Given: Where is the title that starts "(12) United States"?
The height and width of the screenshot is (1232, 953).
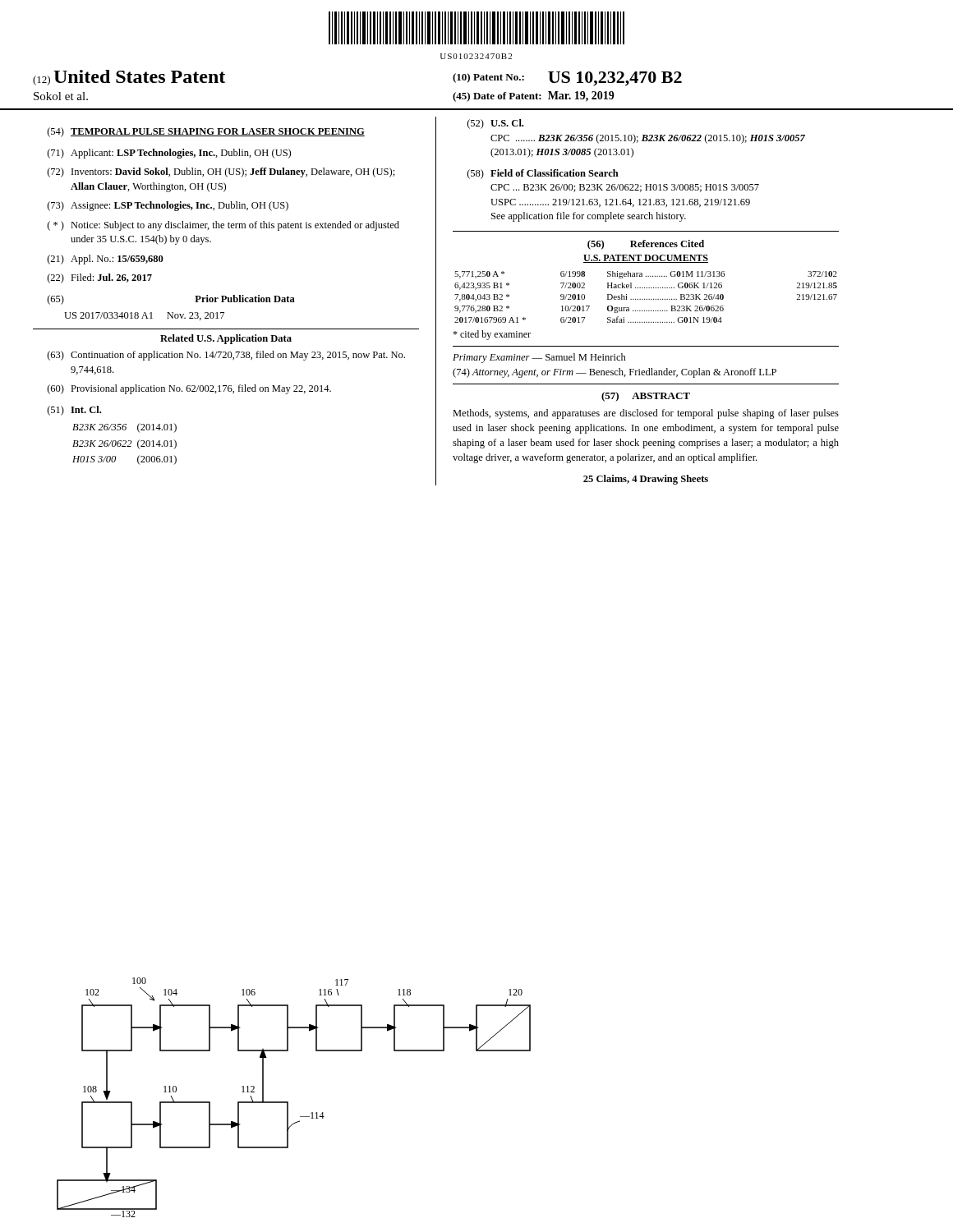Looking at the screenshot, I should (x=226, y=85).
